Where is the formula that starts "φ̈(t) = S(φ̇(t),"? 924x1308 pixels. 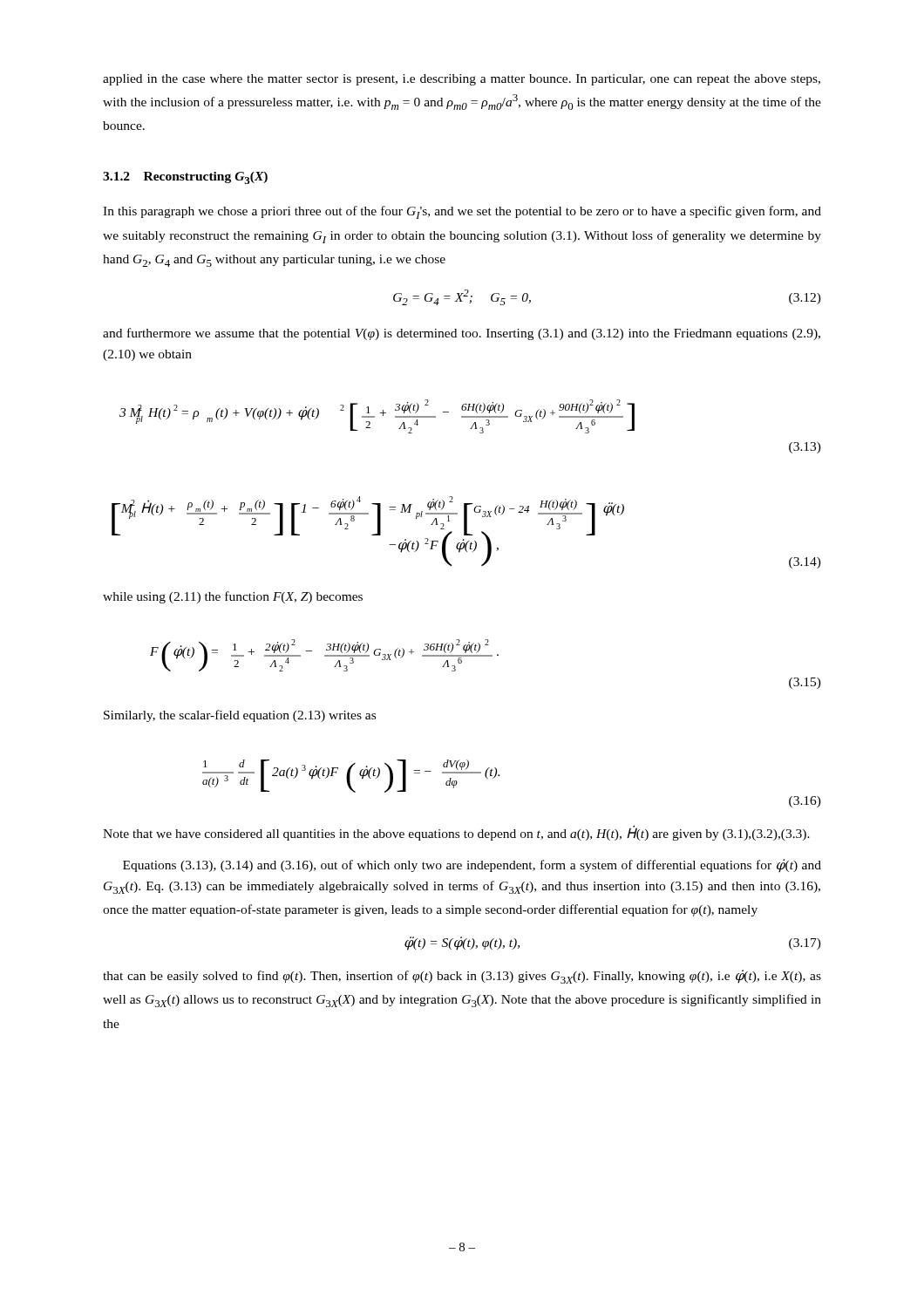click(464, 943)
